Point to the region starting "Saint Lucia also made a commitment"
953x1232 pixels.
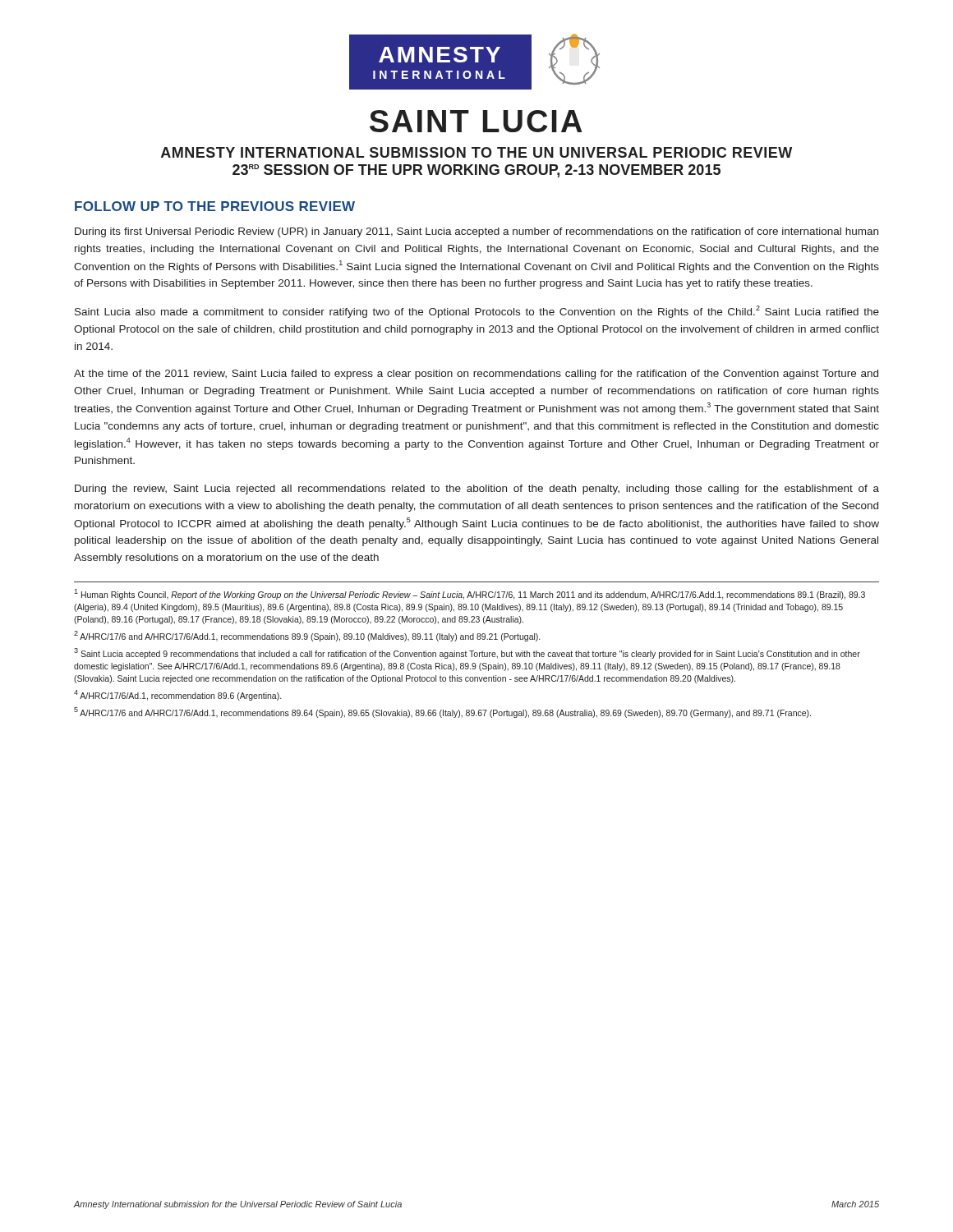(476, 328)
